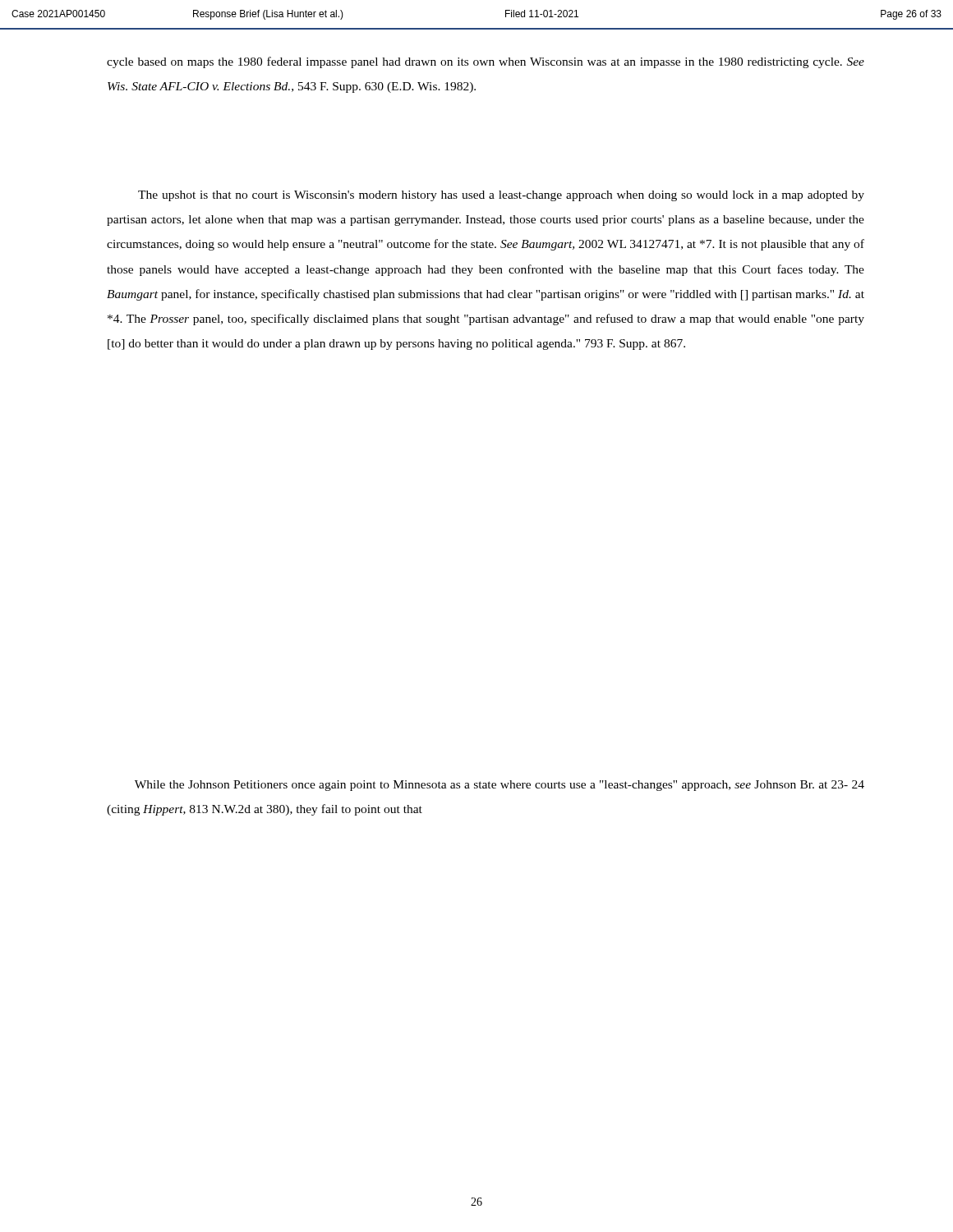This screenshot has height=1232, width=953.
Task: Navigate to the text starting "The upshot is that no court"
Action: tap(486, 269)
